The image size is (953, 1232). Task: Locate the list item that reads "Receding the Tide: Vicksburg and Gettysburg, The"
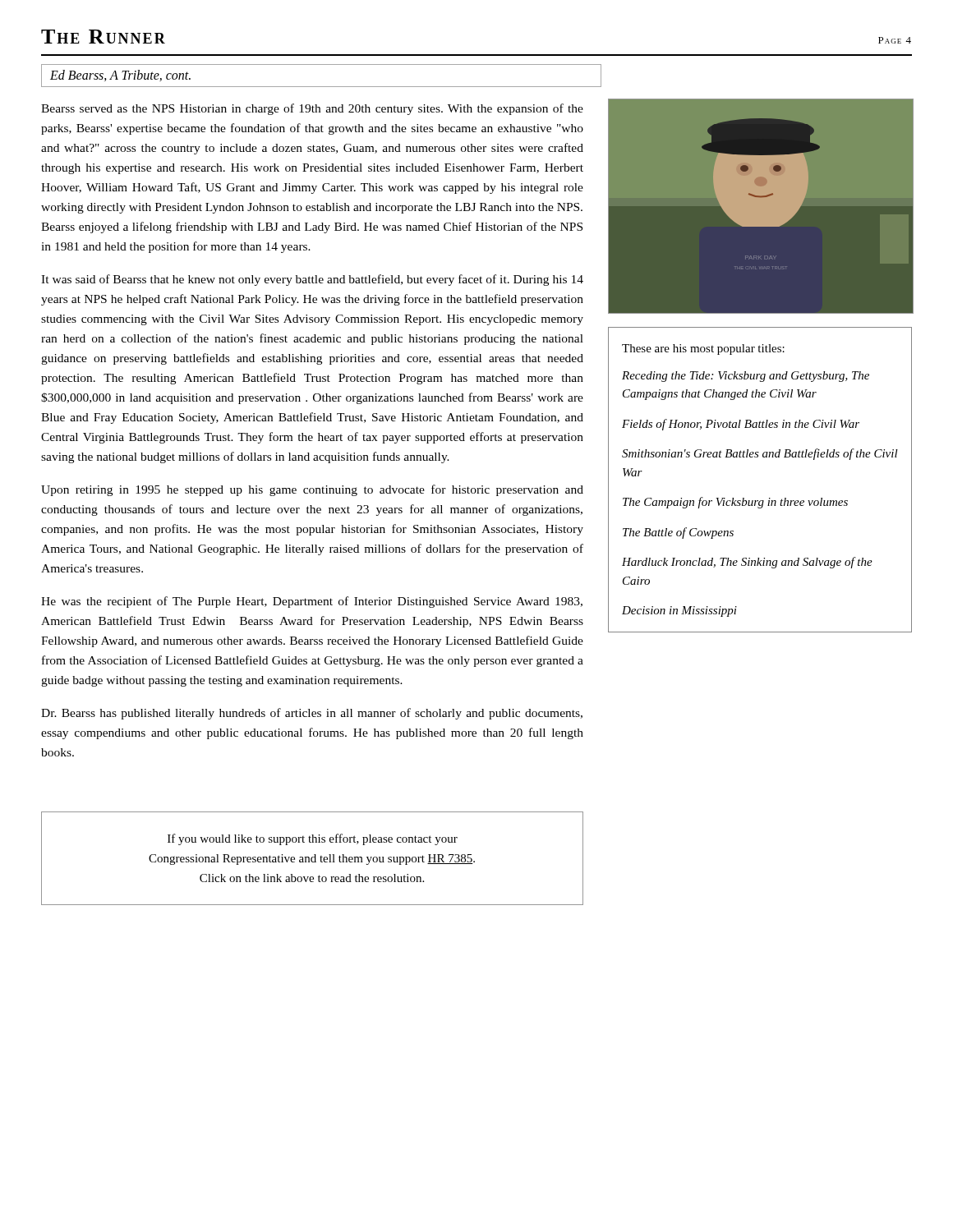(760, 384)
